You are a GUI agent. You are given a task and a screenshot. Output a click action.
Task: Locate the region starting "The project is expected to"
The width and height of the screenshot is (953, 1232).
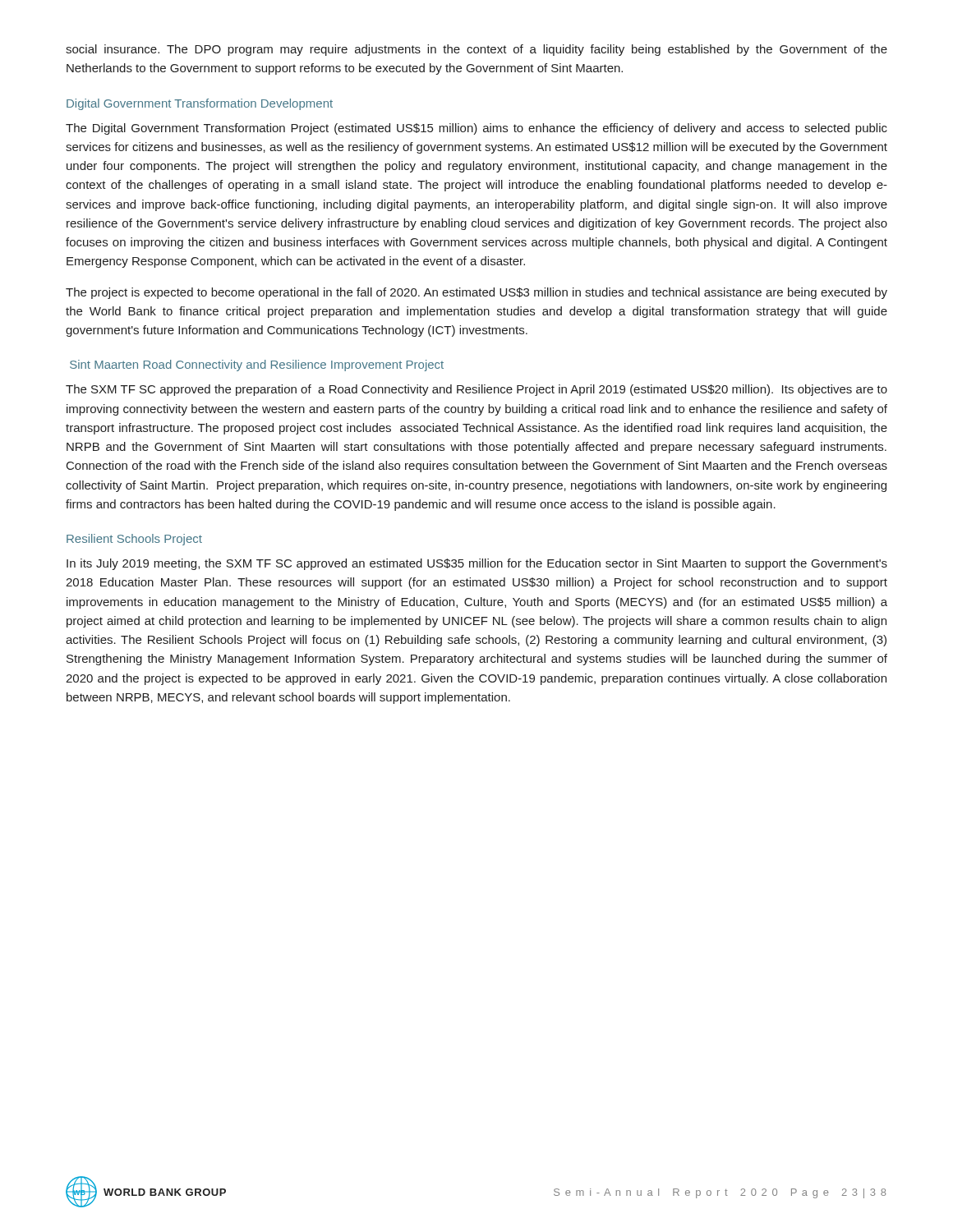[x=476, y=311]
